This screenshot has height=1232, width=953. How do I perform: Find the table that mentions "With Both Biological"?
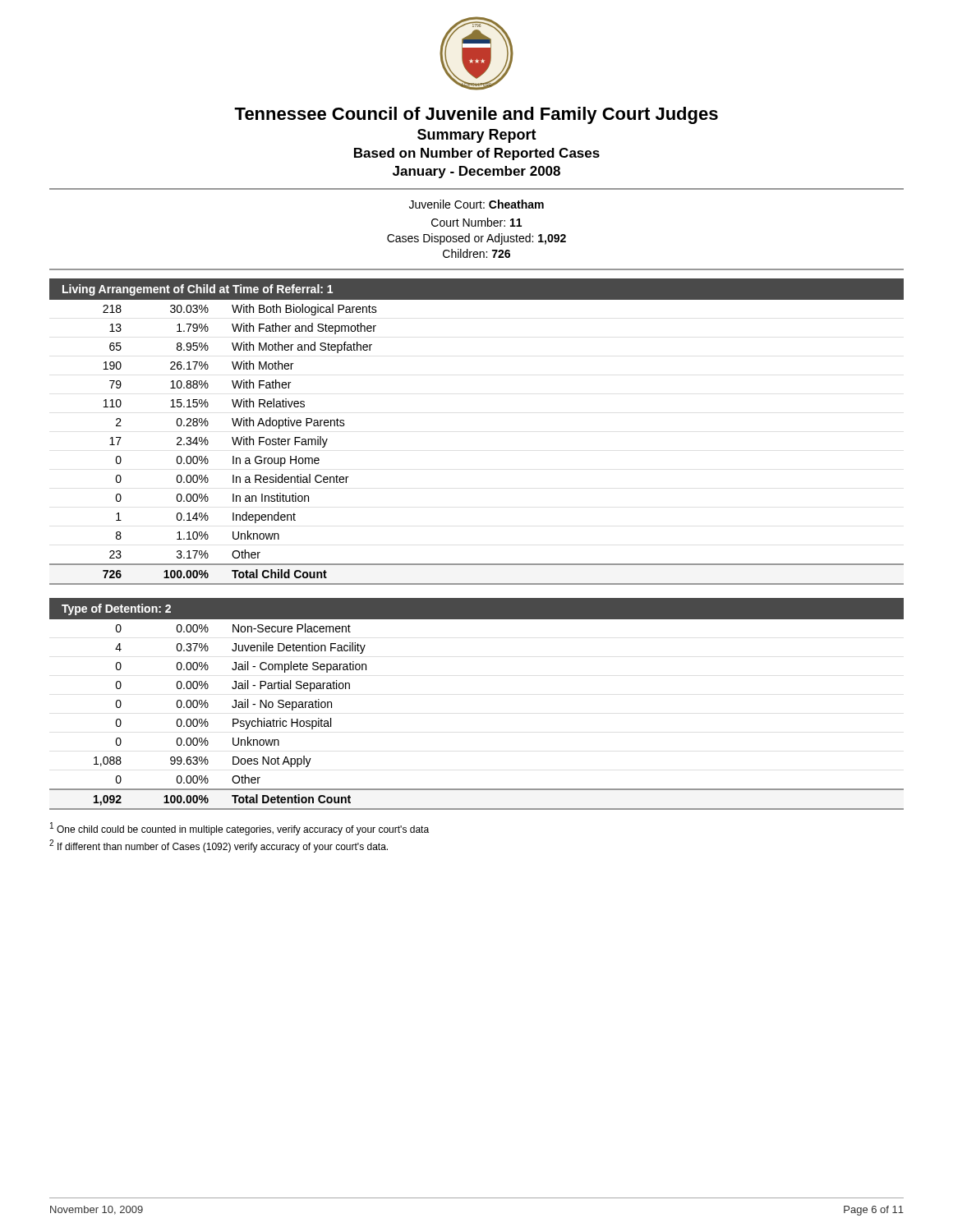[476, 442]
